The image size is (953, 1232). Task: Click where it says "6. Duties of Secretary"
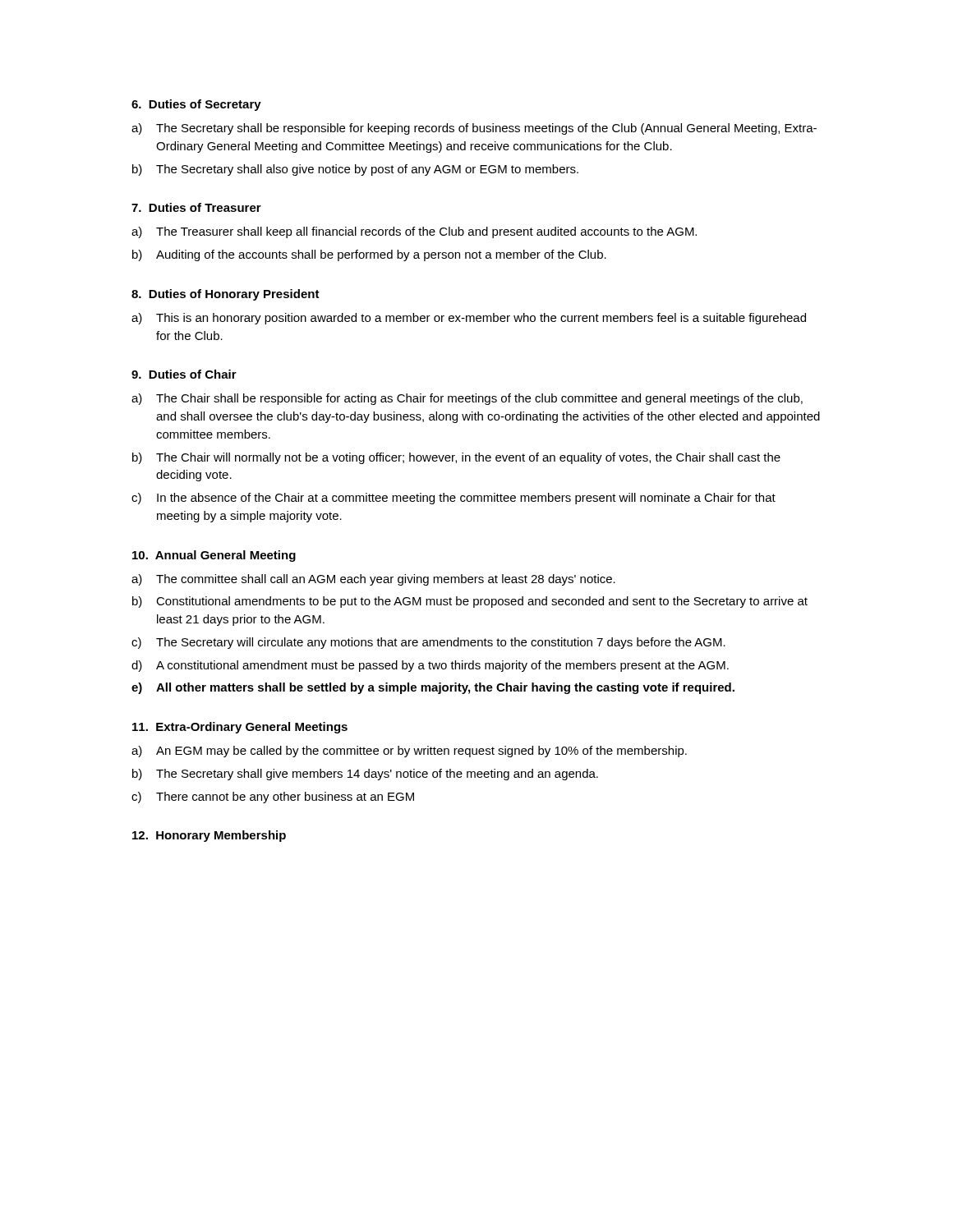196,104
